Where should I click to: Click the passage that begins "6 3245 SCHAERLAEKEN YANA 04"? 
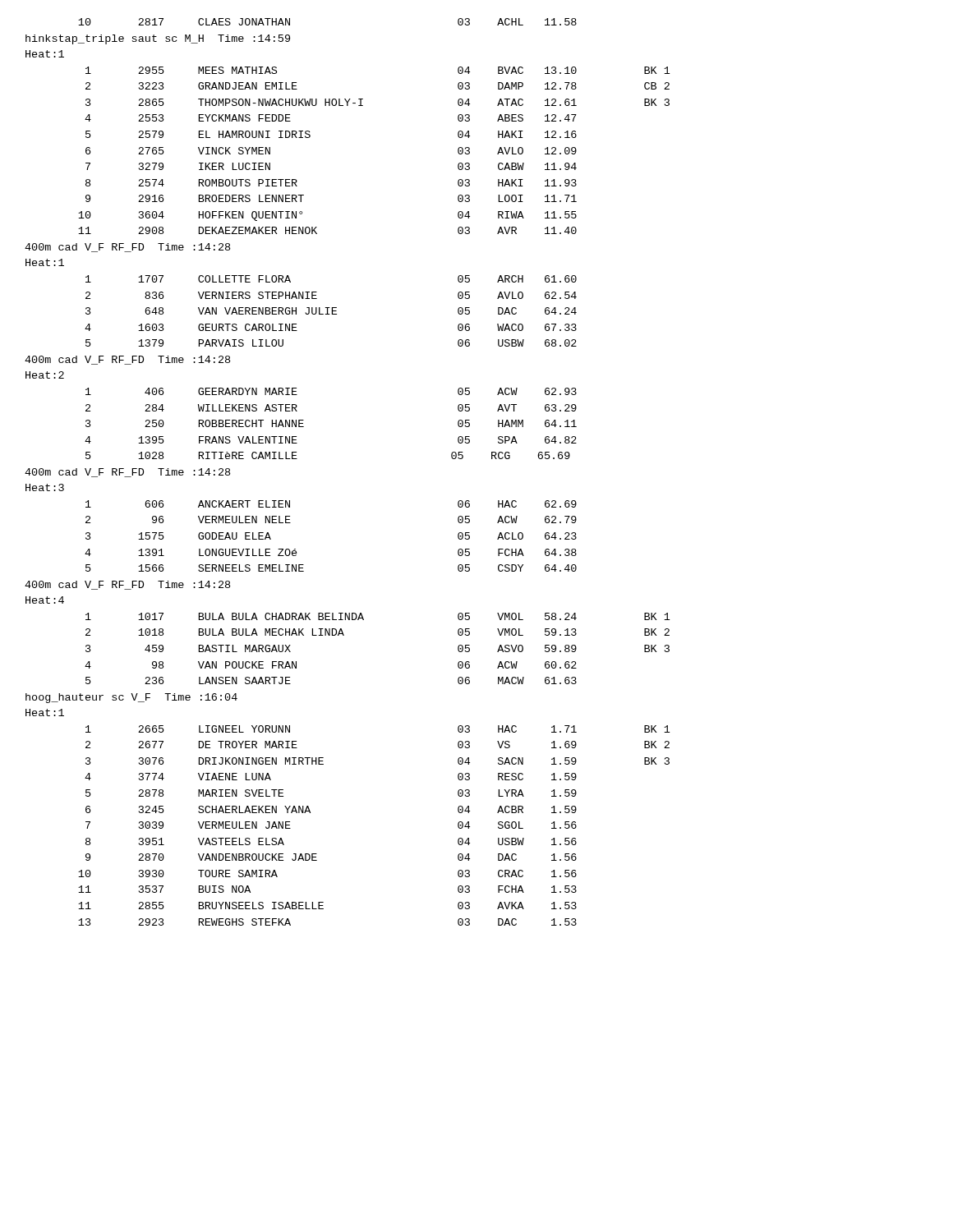pyautogui.click(x=476, y=810)
